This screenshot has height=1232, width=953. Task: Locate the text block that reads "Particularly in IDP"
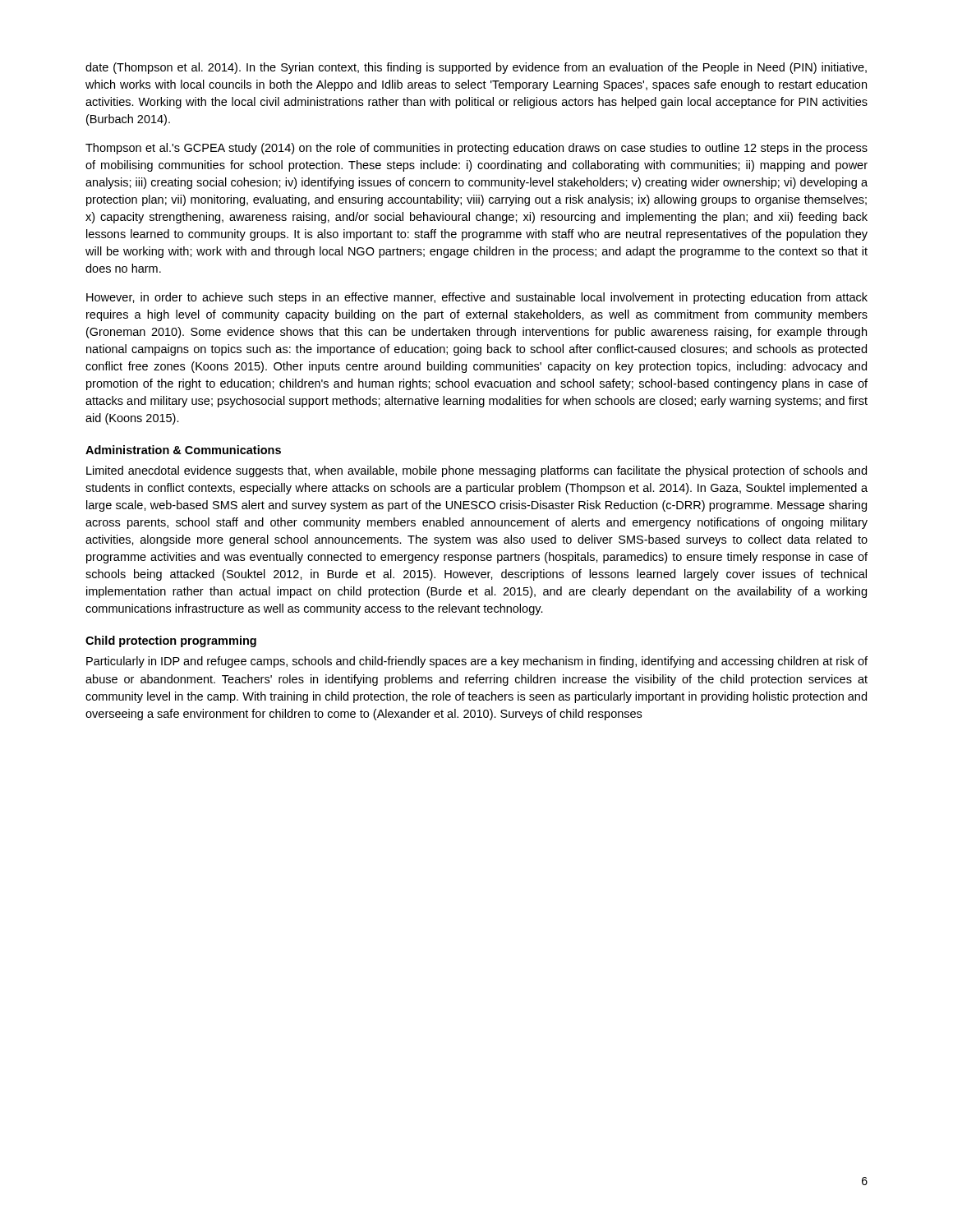[x=476, y=688]
